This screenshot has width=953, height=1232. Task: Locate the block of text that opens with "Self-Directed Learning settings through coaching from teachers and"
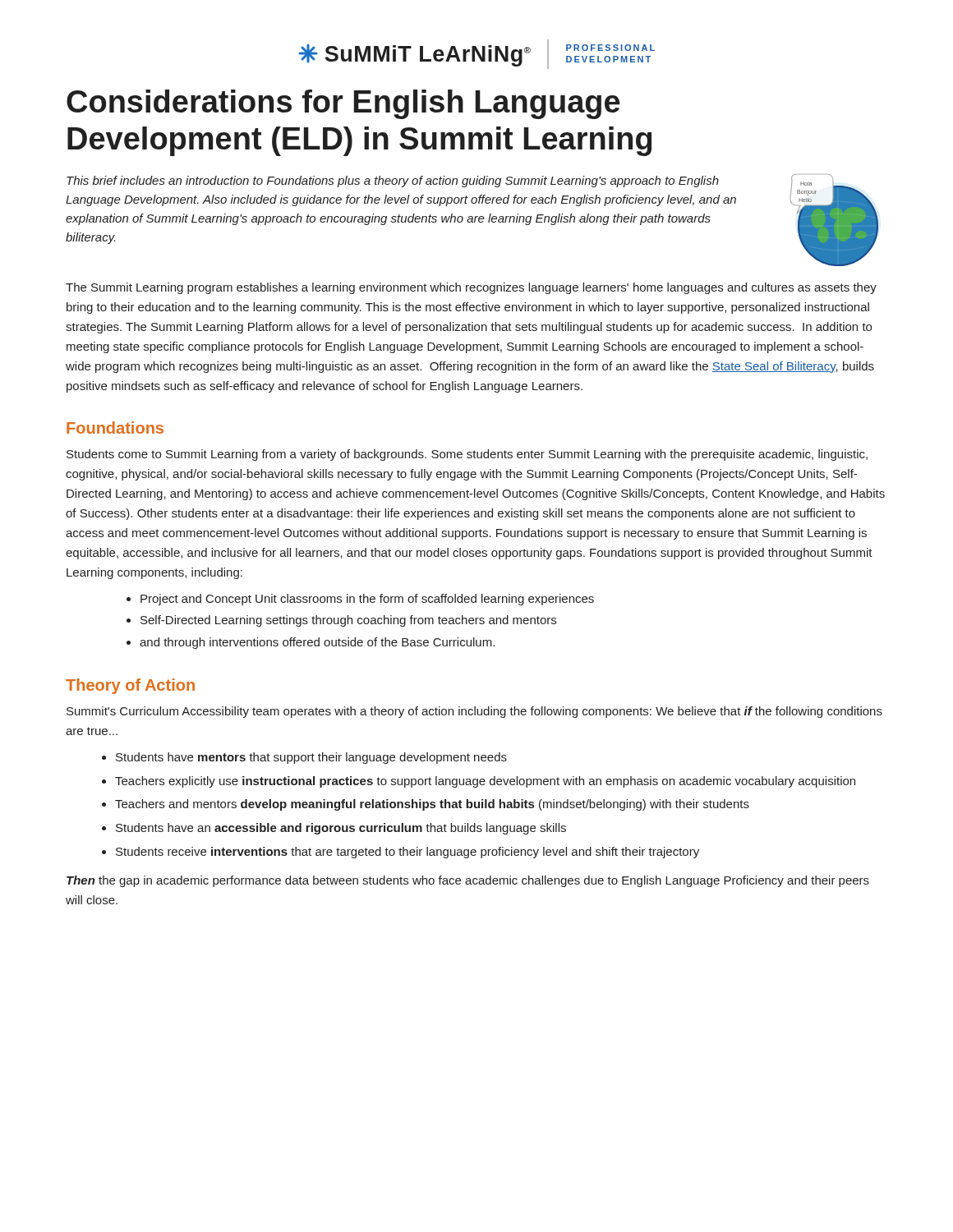(x=348, y=620)
